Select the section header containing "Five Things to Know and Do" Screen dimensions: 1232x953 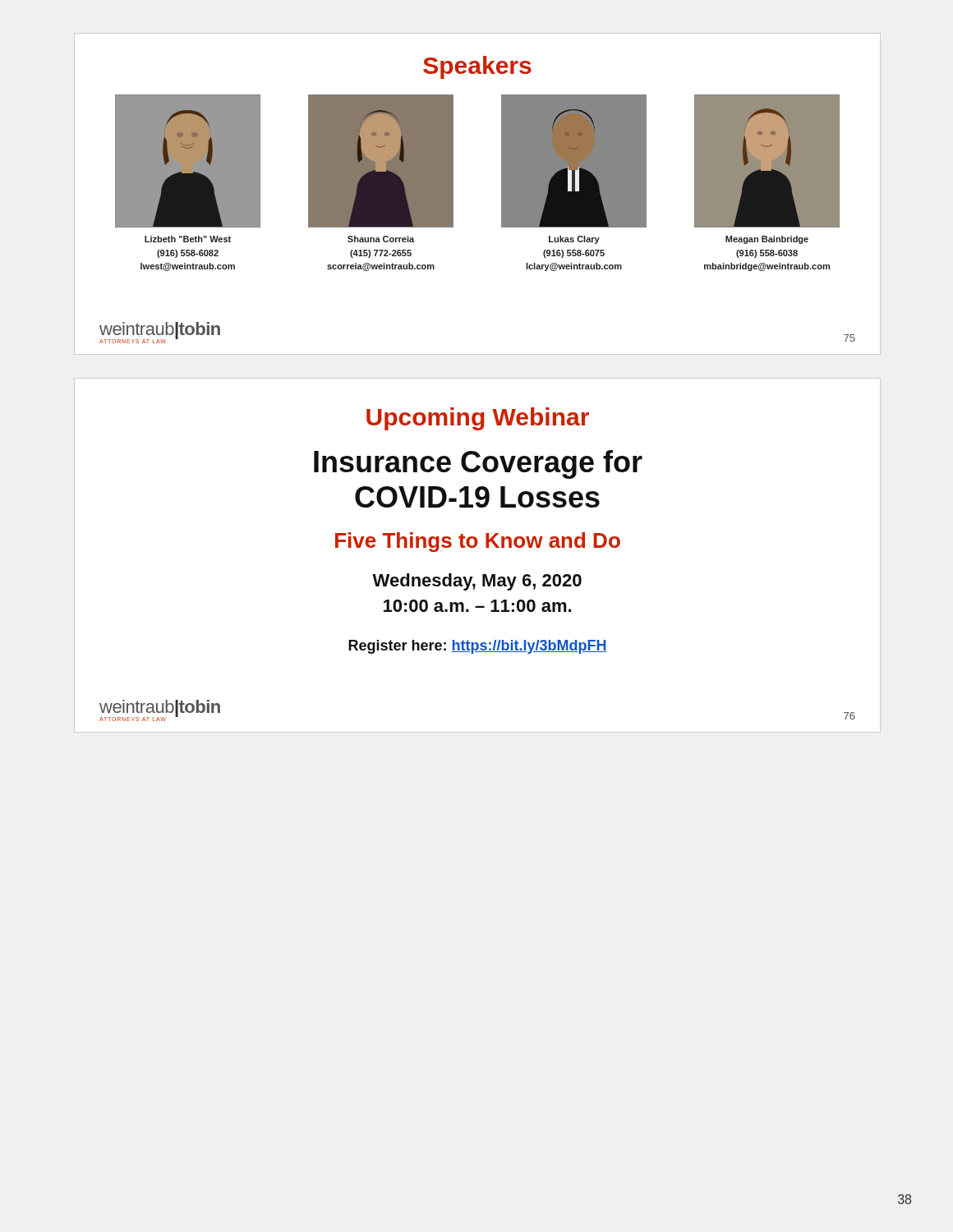pyautogui.click(x=477, y=541)
